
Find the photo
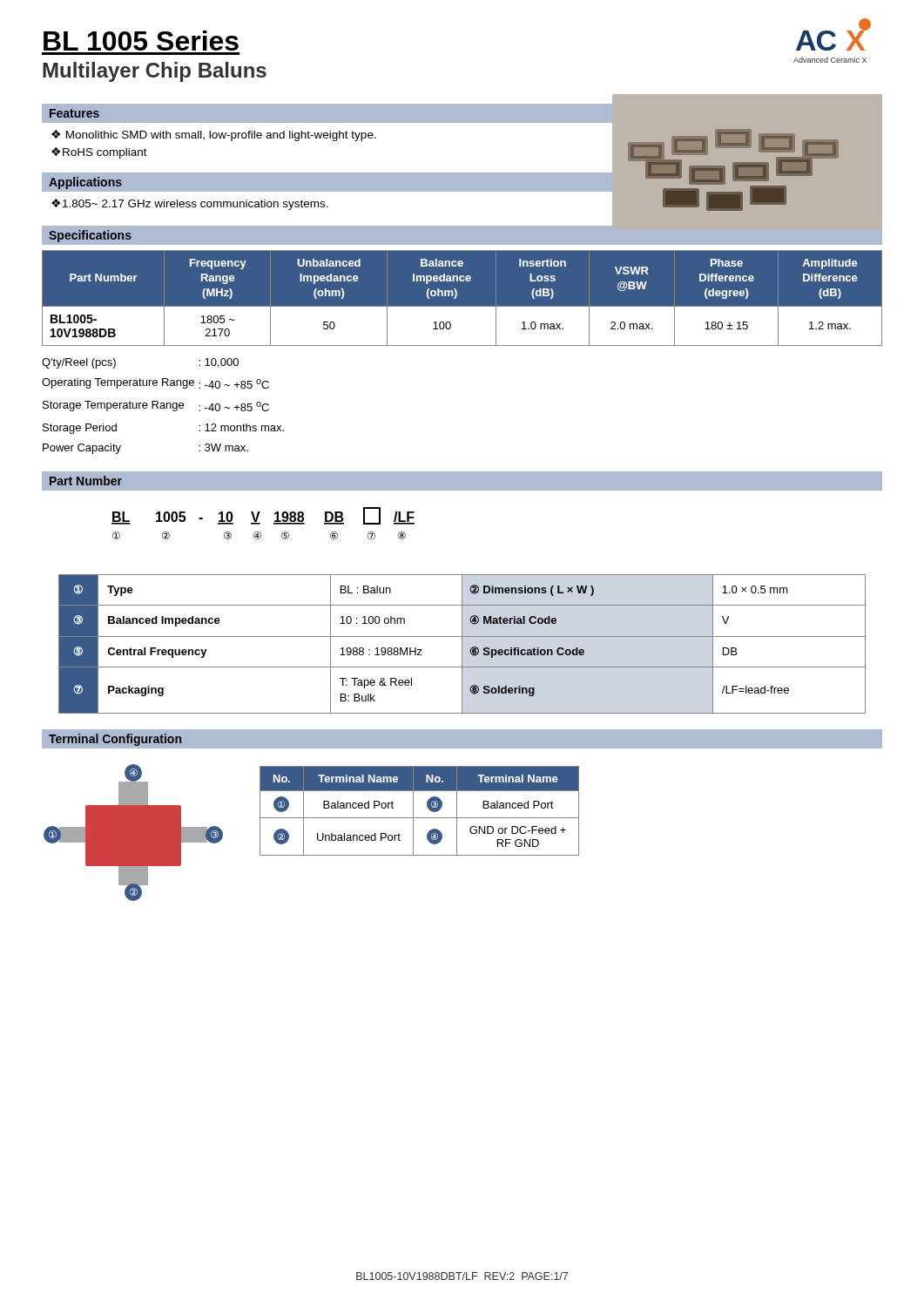[x=747, y=163]
